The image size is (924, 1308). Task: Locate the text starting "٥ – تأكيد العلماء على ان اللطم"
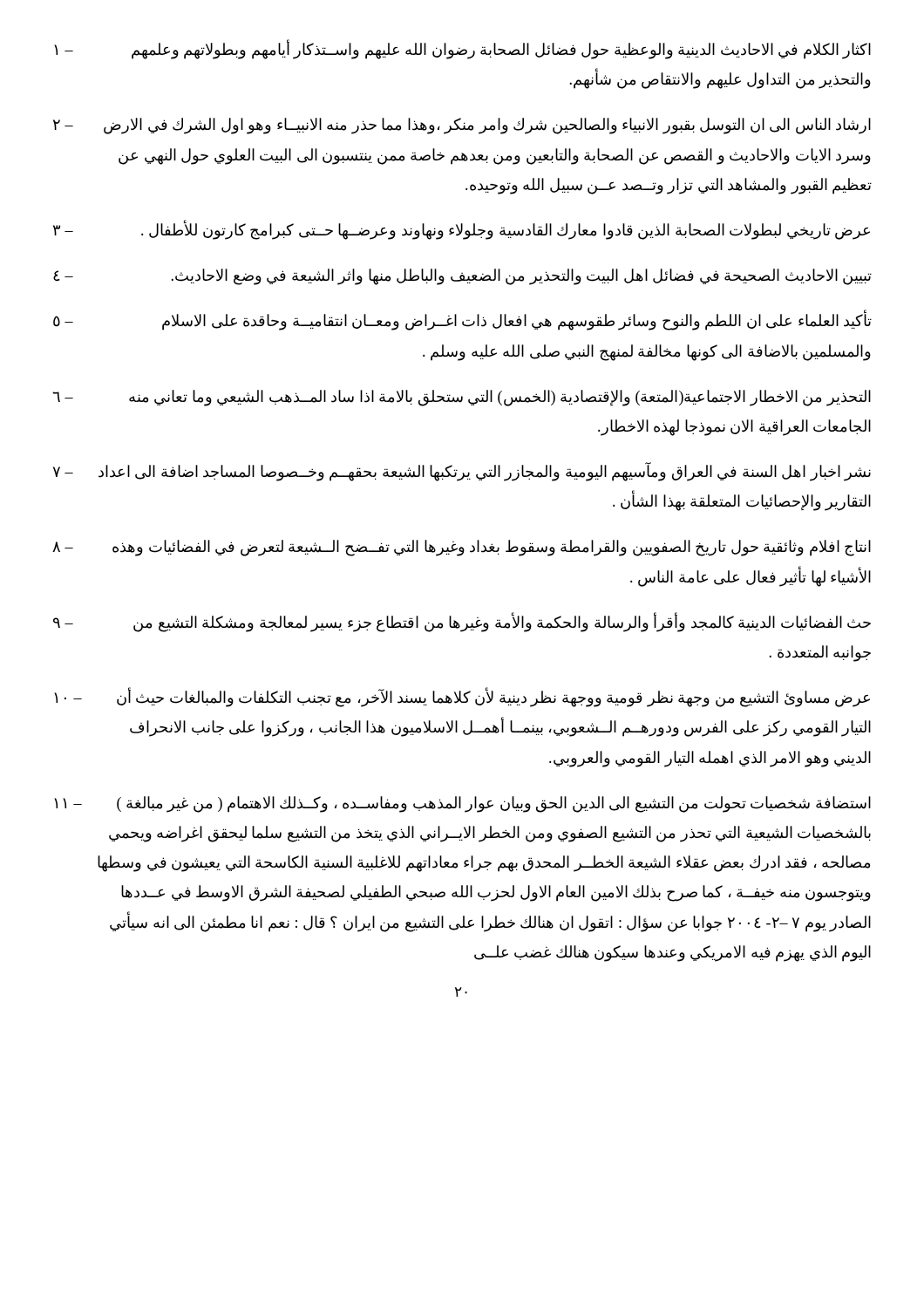pos(462,336)
